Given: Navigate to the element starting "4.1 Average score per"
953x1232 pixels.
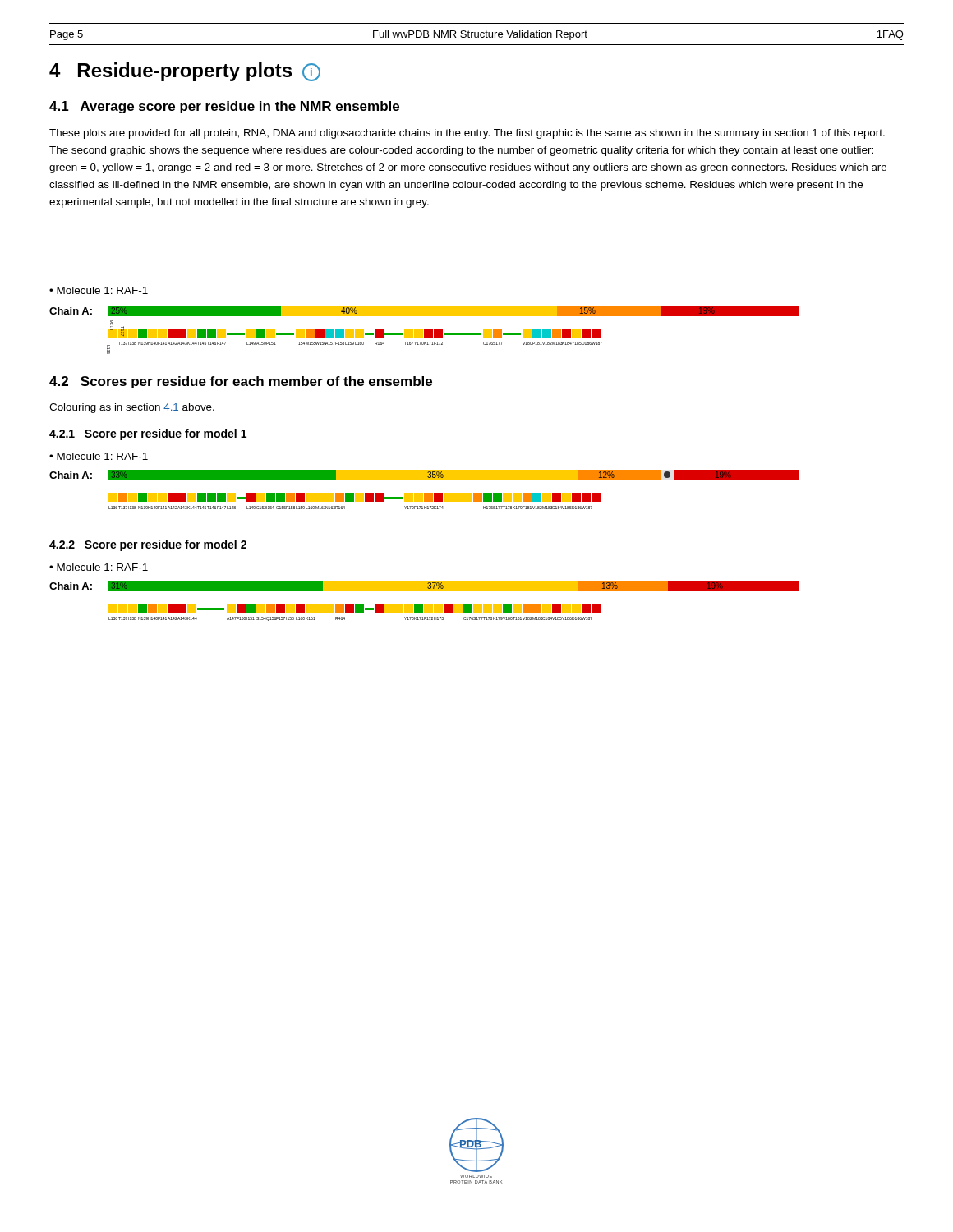Looking at the screenshot, I should 225,106.
